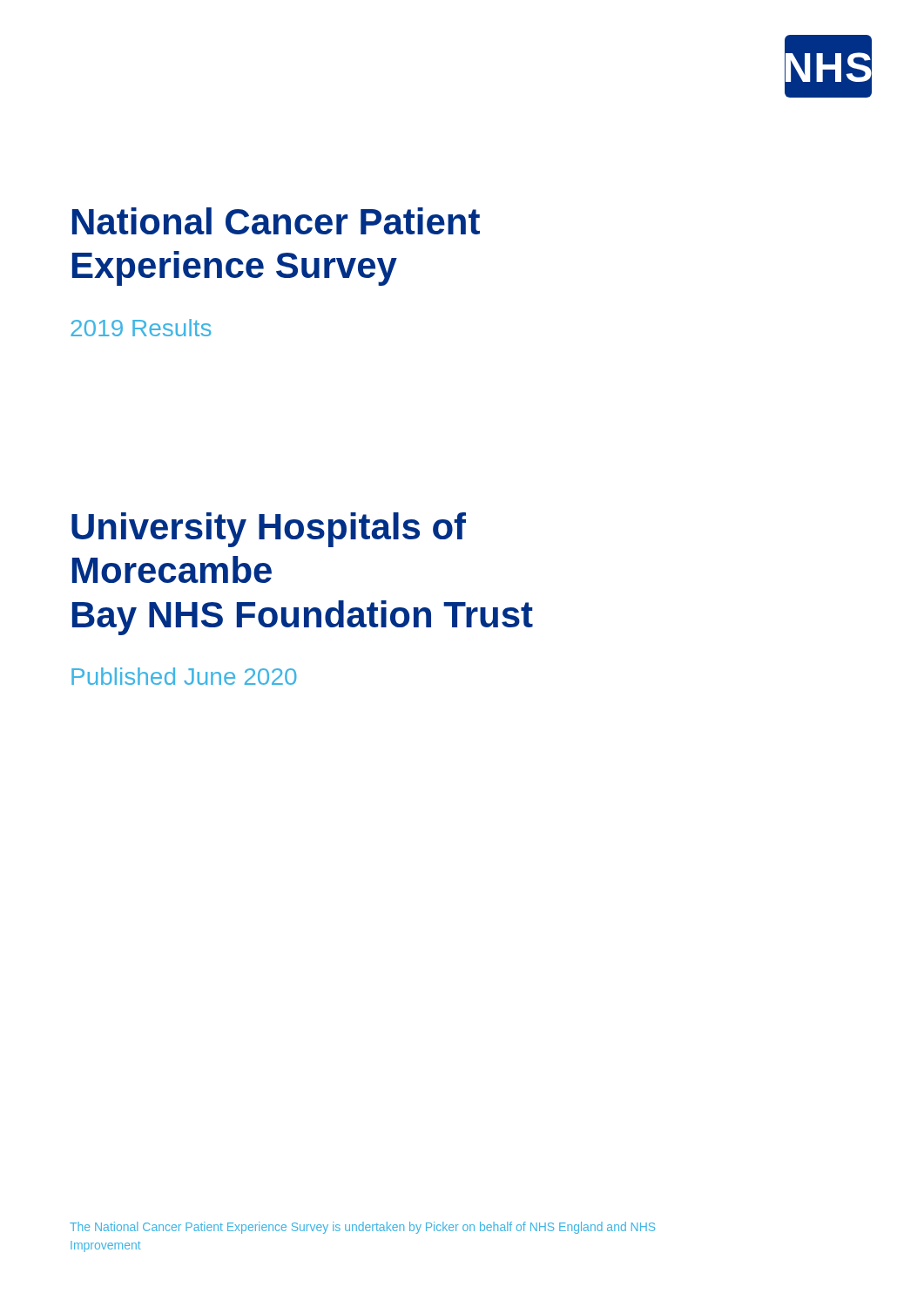Point to the block beginning "The National Cancer Patient Experience"
Viewport: 924px width, 1307px height.
(363, 1236)
